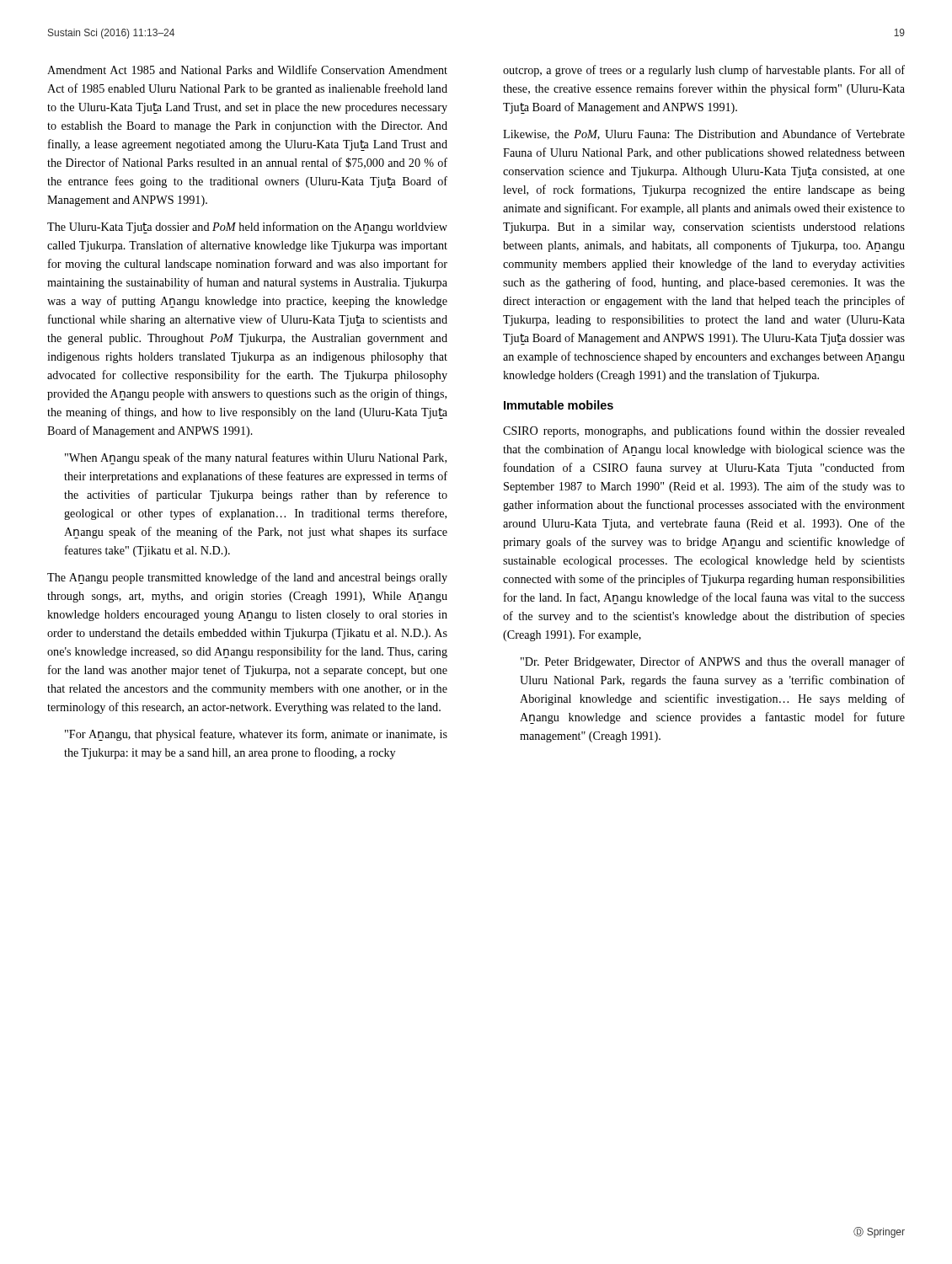
Task: Find the text block with the text ""Dr. Peter Bridgewater, Director of ANPWS and"
Action: (x=712, y=699)
